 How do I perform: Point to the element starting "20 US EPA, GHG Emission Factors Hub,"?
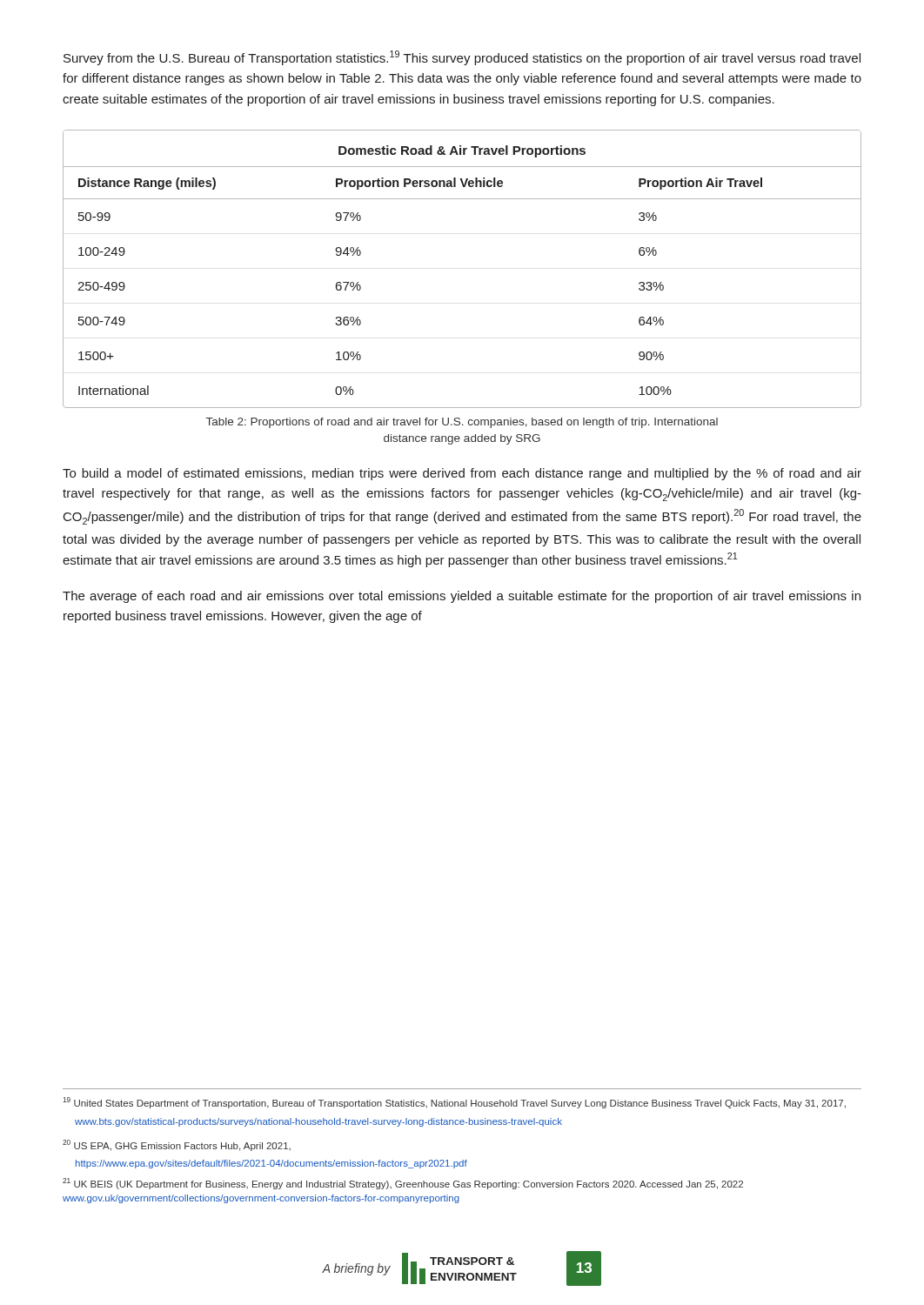click(177, 1145)
